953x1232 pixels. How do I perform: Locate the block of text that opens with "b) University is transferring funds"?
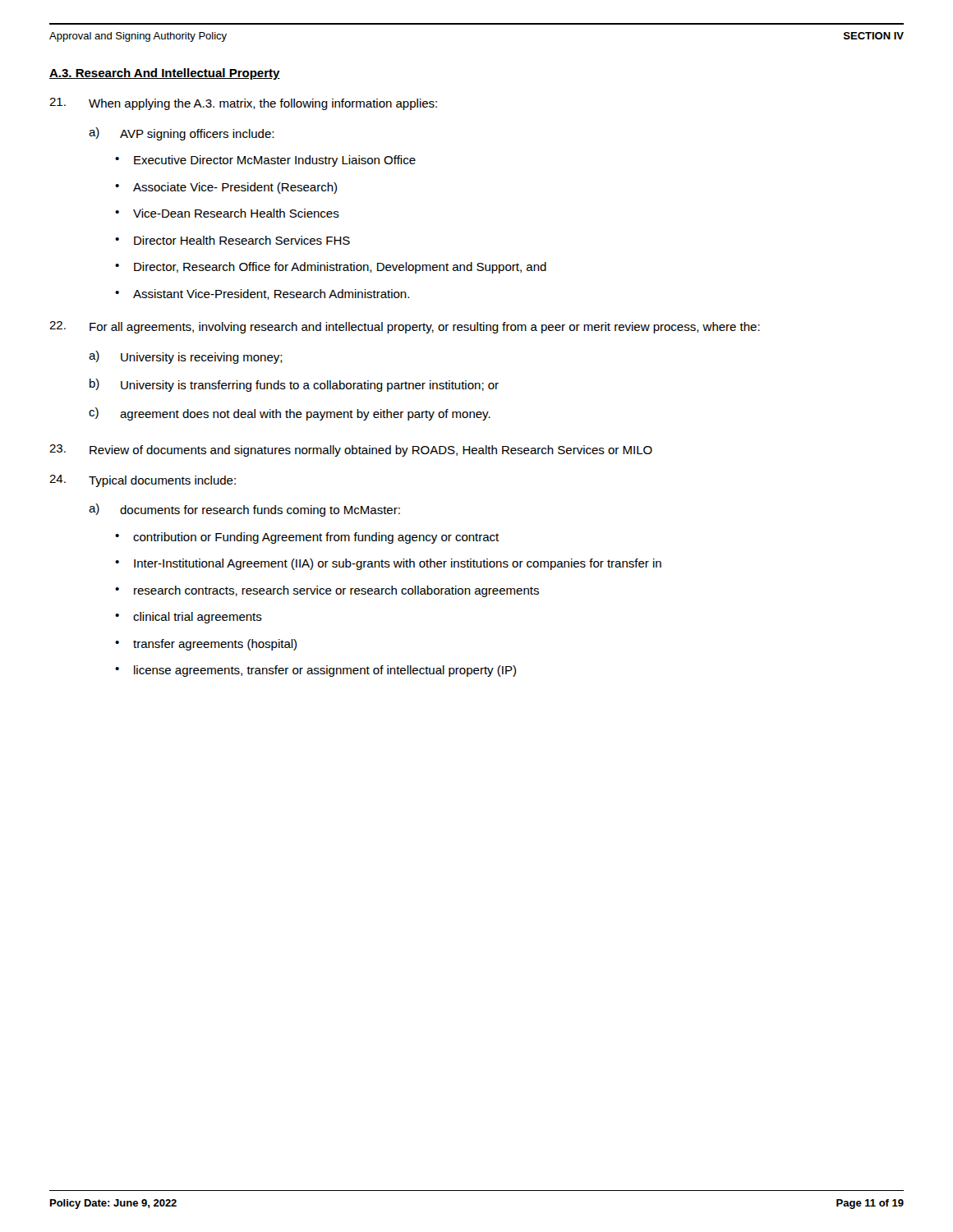pyautogui.click(x=496, y=385)
